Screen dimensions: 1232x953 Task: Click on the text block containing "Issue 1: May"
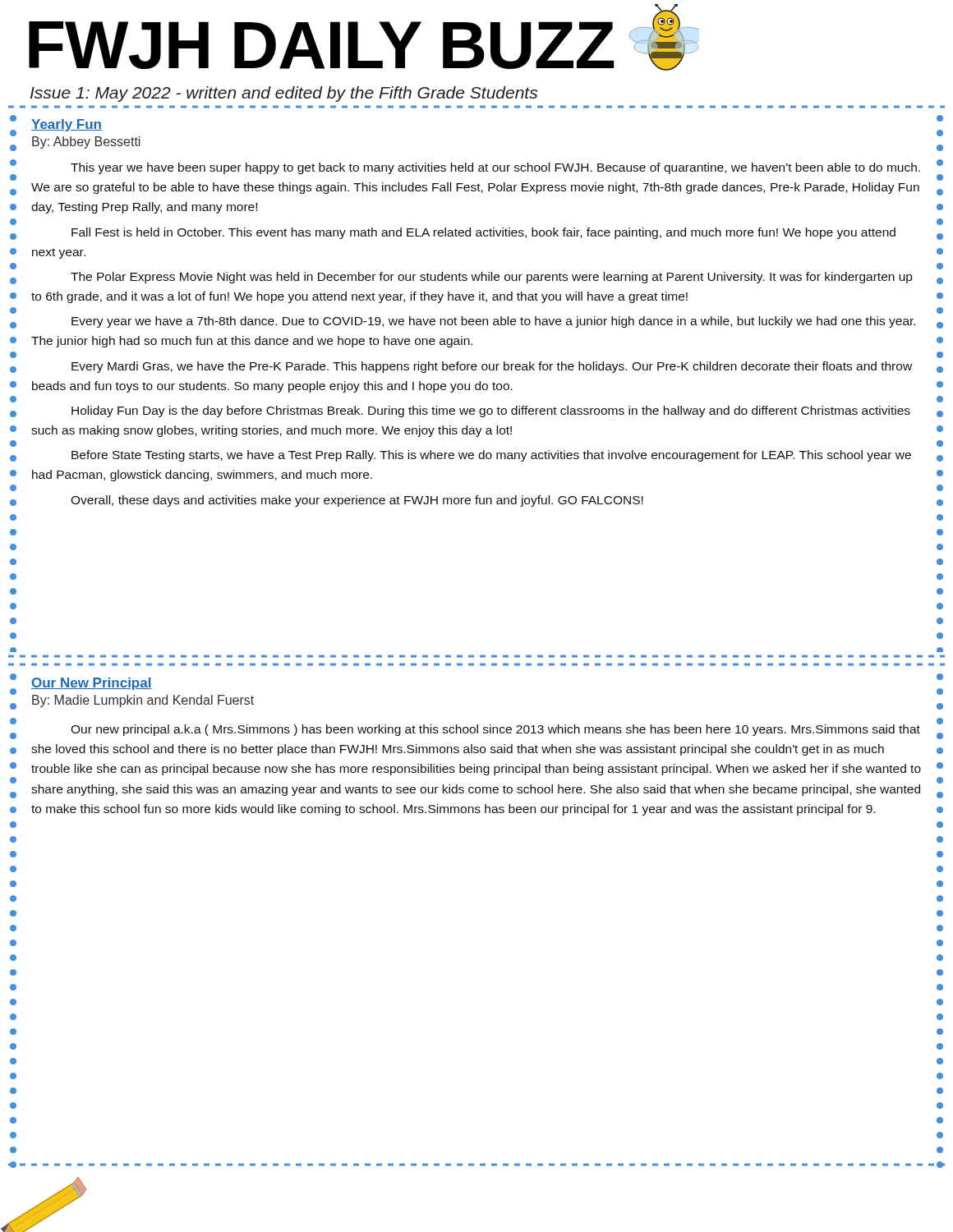(x=284, y=92)
